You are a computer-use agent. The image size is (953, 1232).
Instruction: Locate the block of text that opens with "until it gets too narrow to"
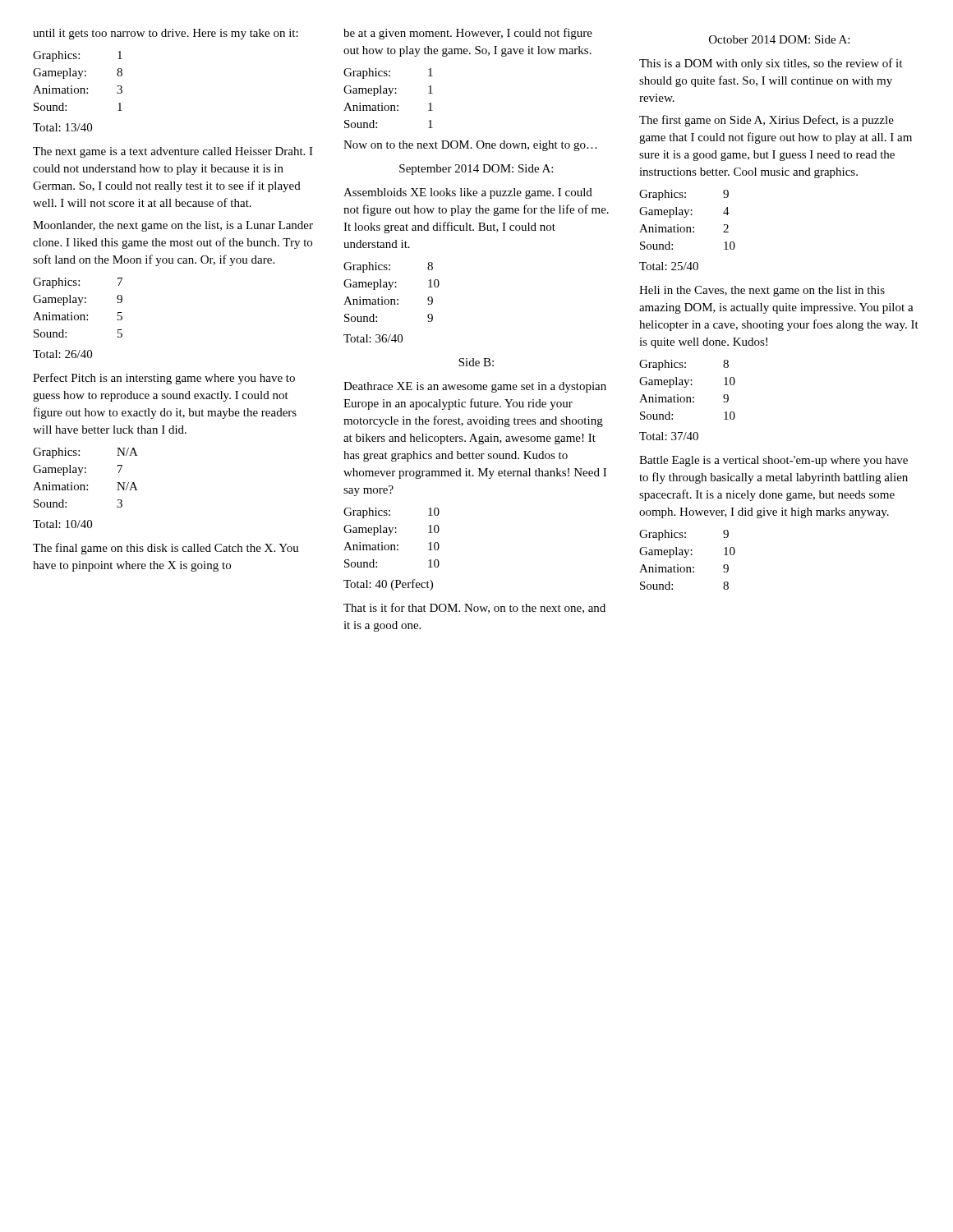pos(166,33)
